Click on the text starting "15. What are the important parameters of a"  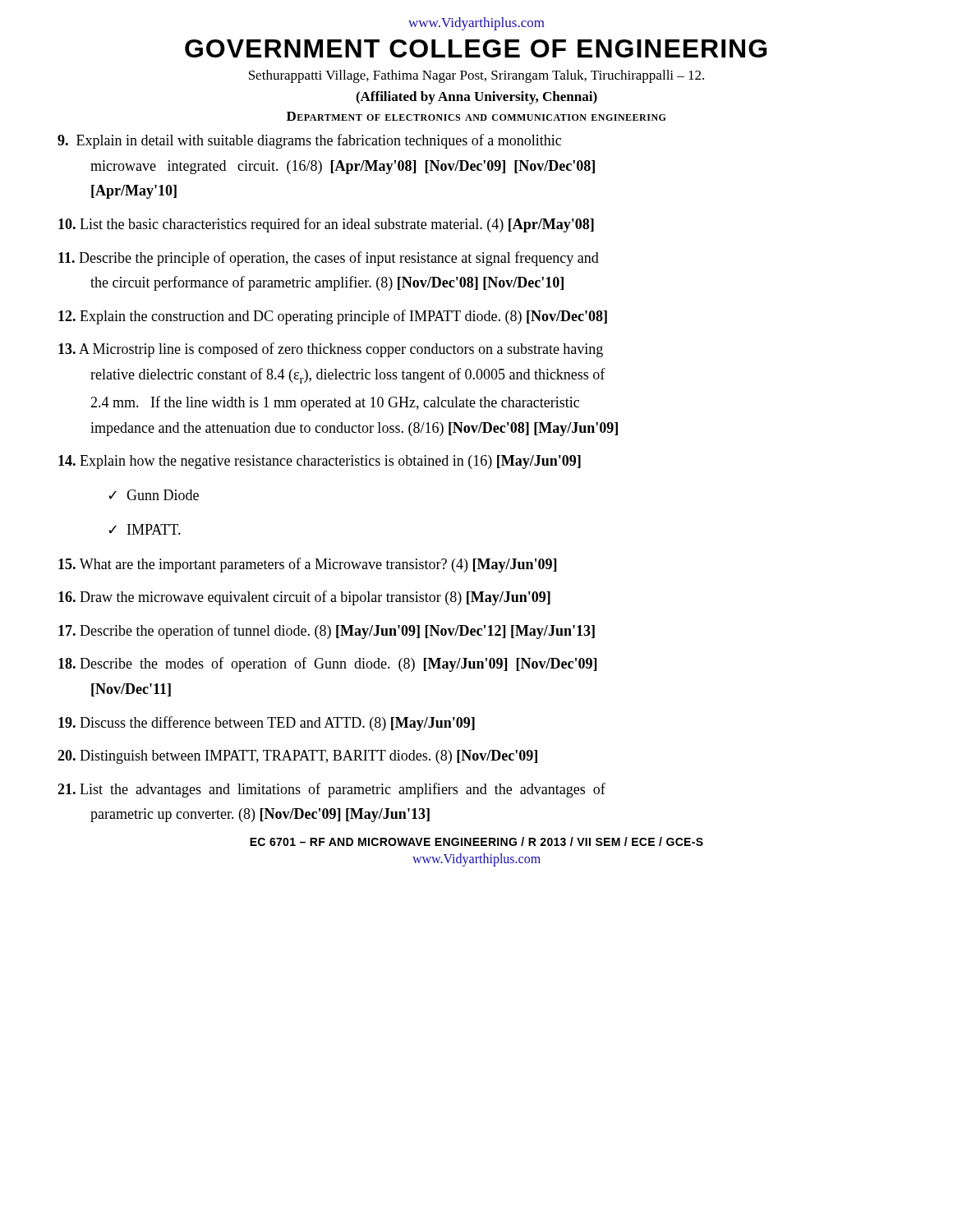point(307,564)
